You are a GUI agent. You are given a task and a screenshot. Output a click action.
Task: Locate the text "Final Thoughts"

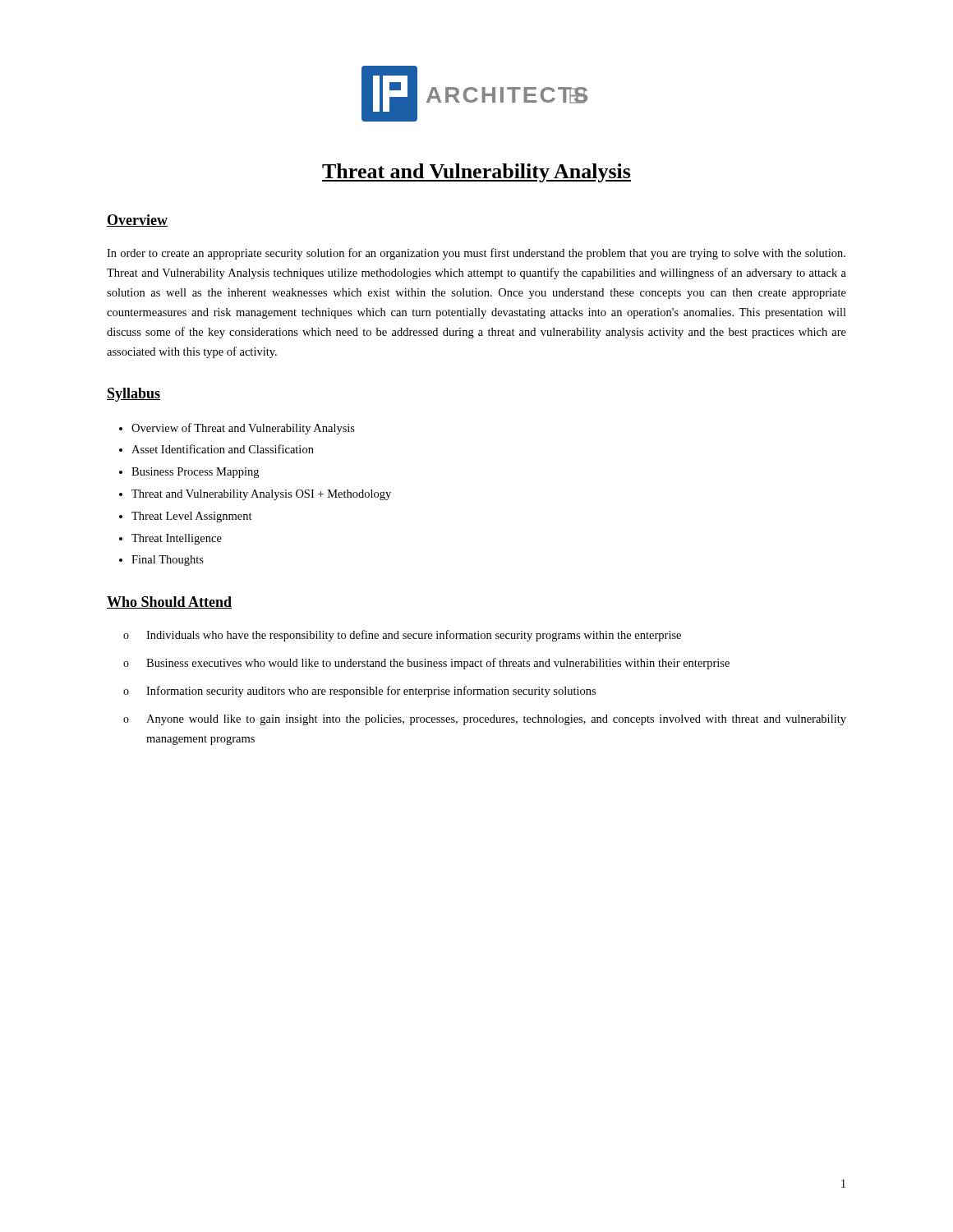pos(168,560)
